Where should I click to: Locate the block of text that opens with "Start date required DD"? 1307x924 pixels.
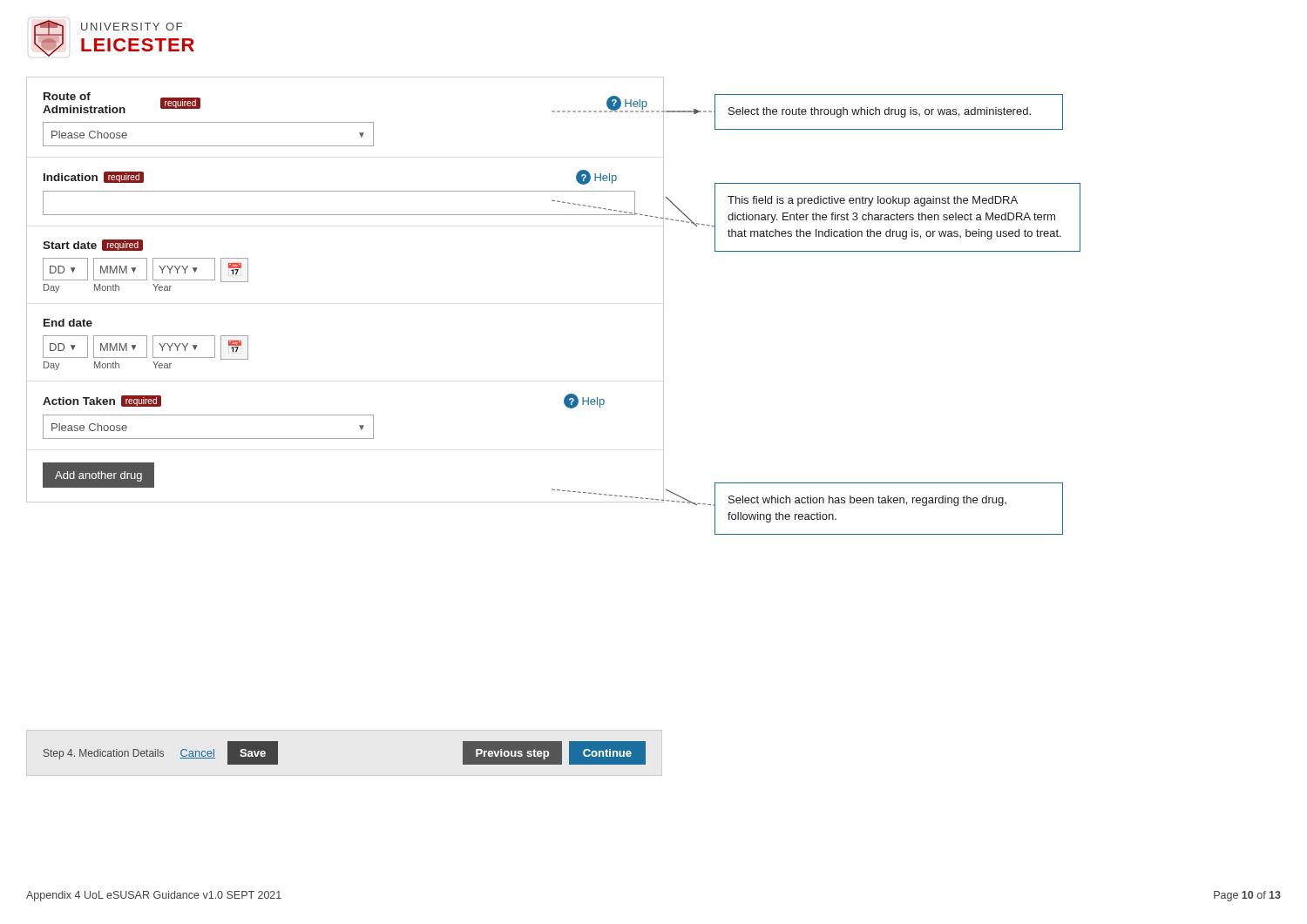click(93, 245)
